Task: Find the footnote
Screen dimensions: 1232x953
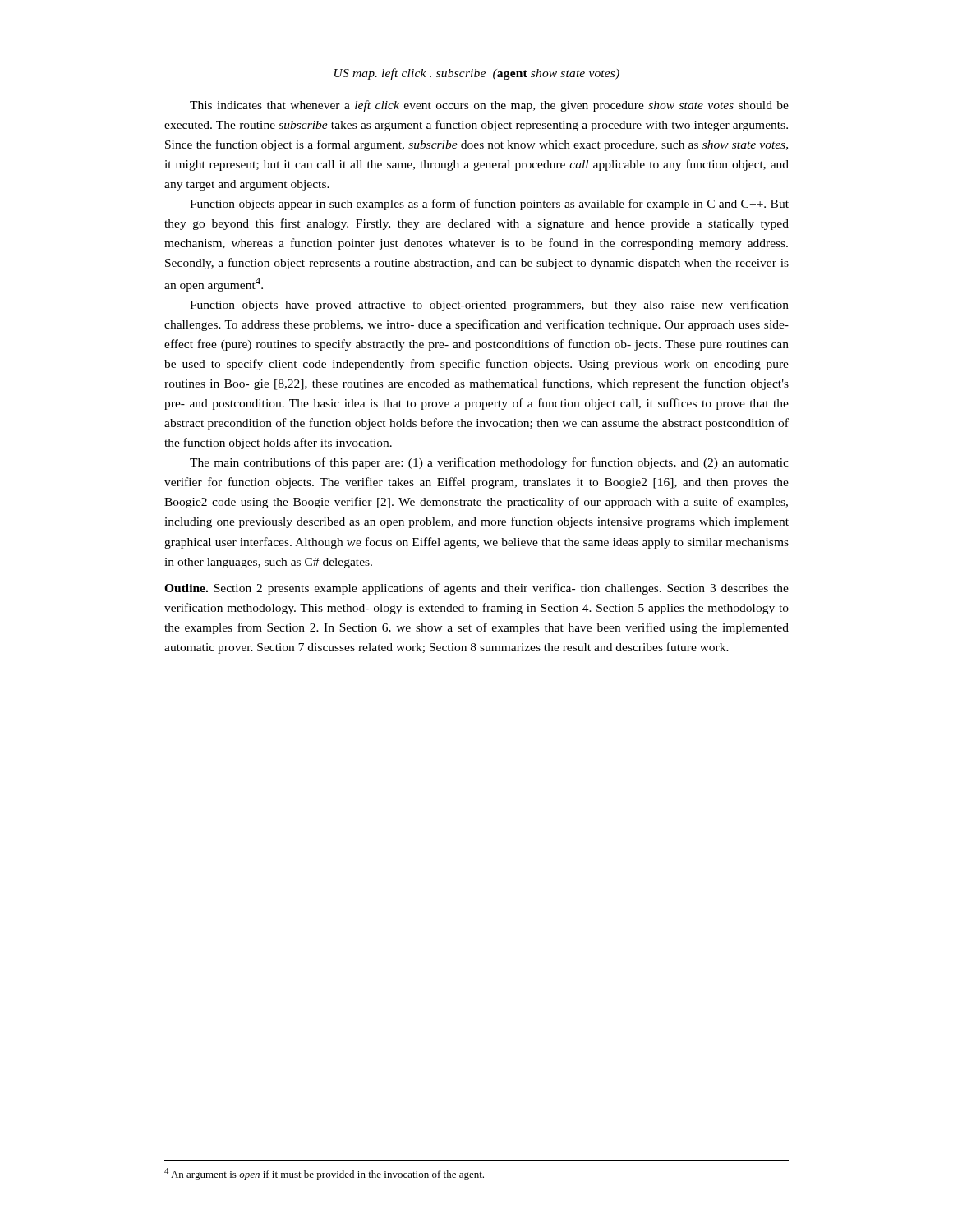Action: click(476, 1174)
